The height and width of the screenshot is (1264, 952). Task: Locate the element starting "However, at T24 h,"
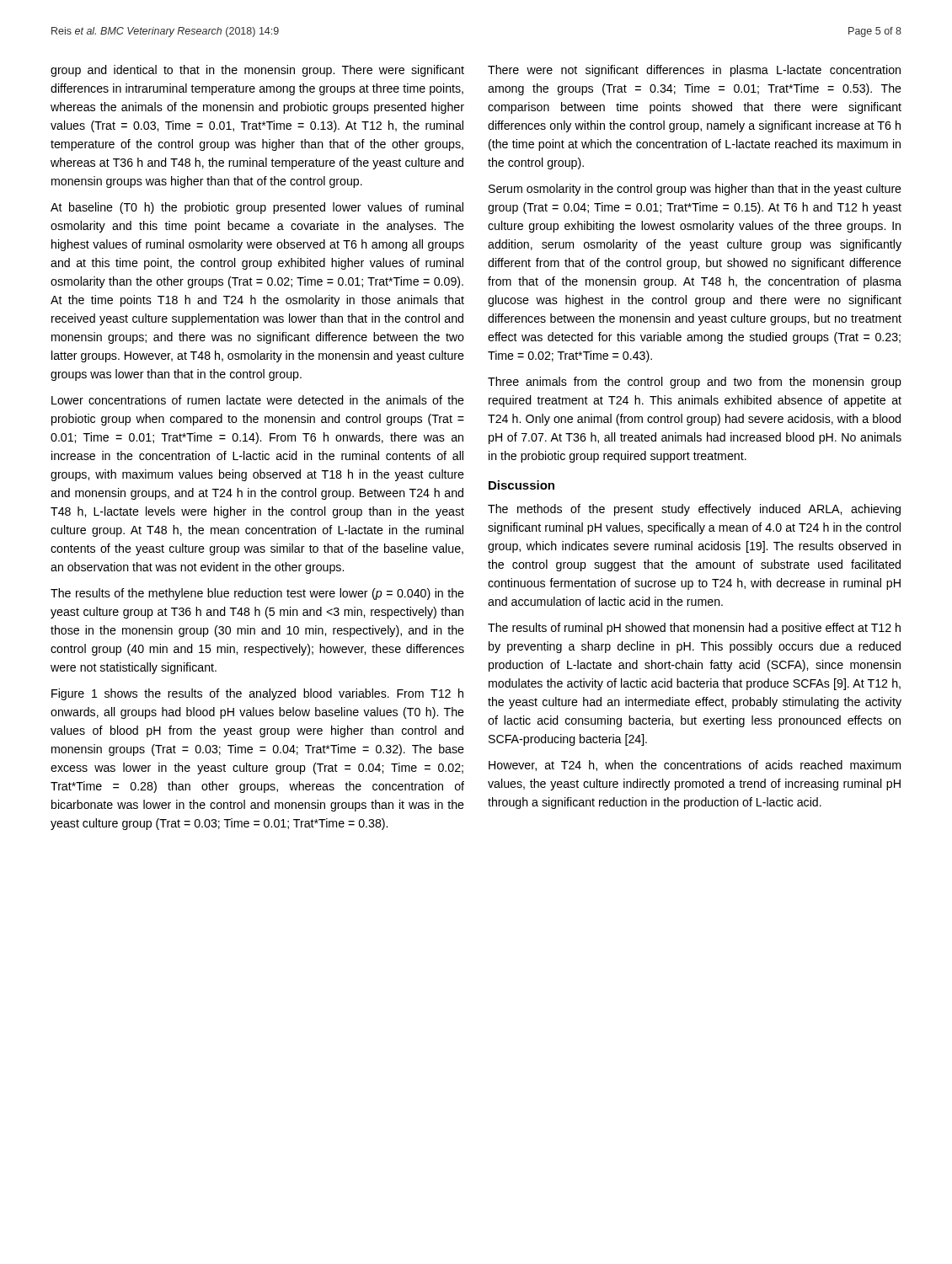coord(695,784)
